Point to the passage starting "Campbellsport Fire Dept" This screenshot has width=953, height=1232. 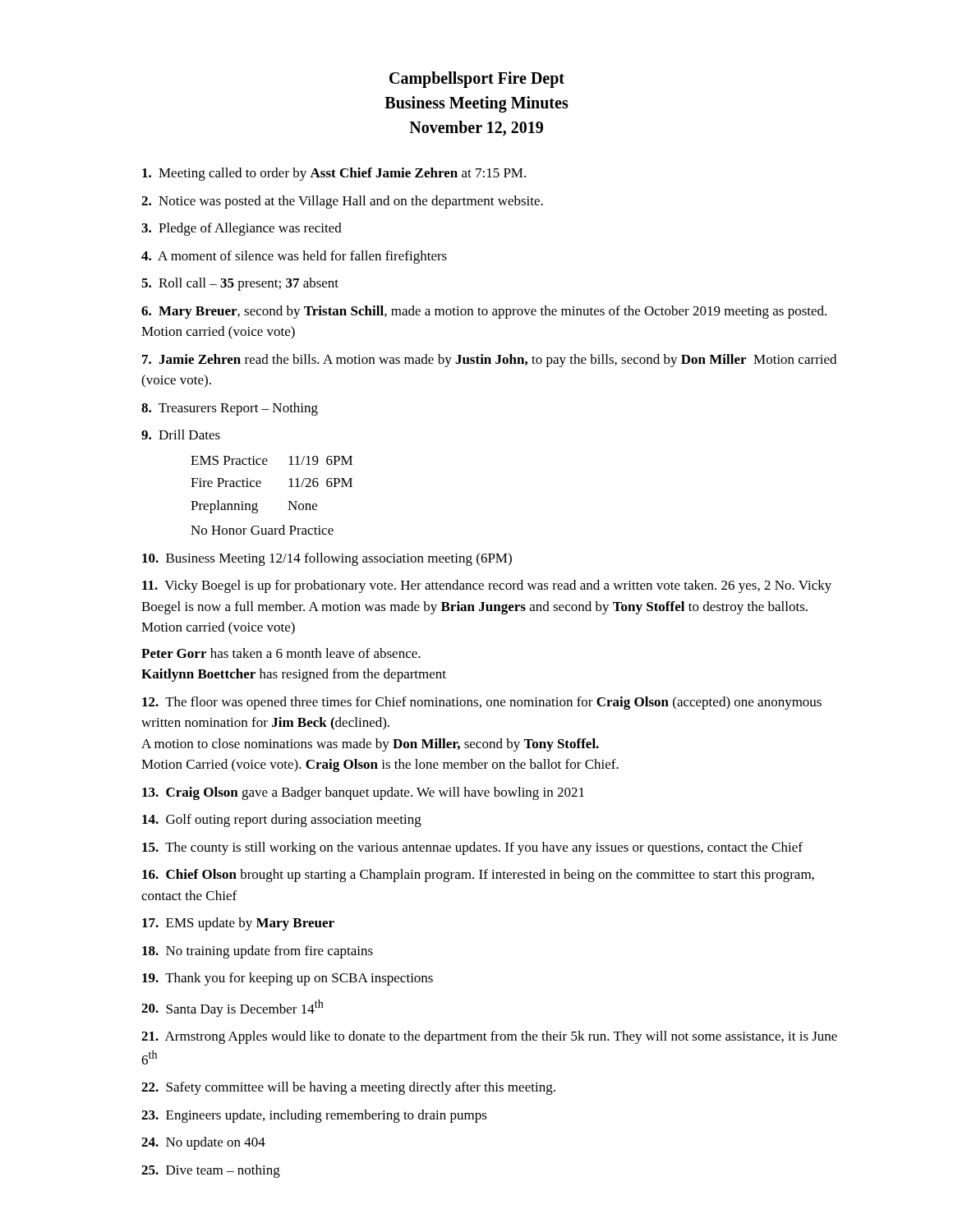tap(476, 103)
